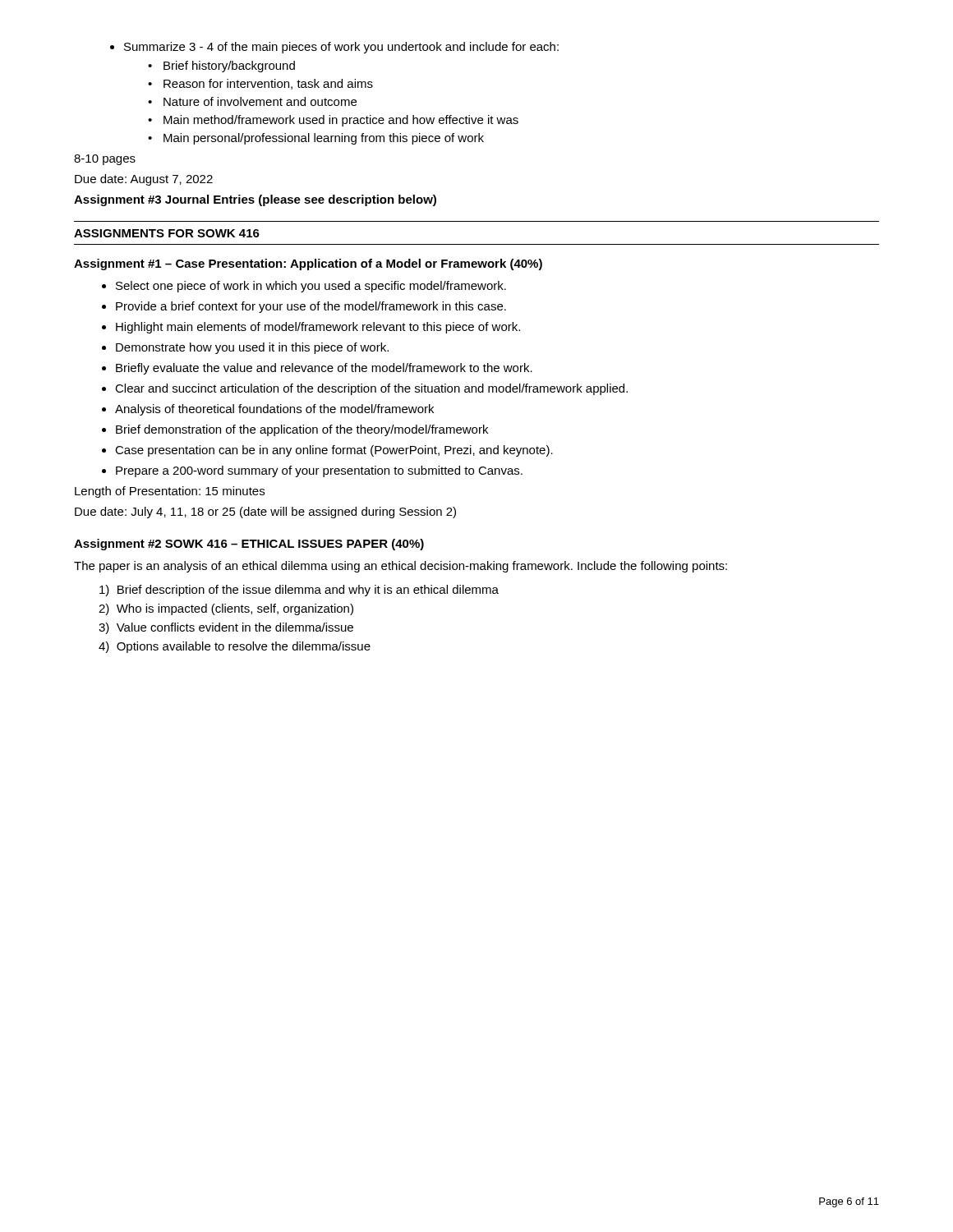
Task: Navigate to the text block starting "Clear and succinct articulation of the description of"
Action: point(497,388)
